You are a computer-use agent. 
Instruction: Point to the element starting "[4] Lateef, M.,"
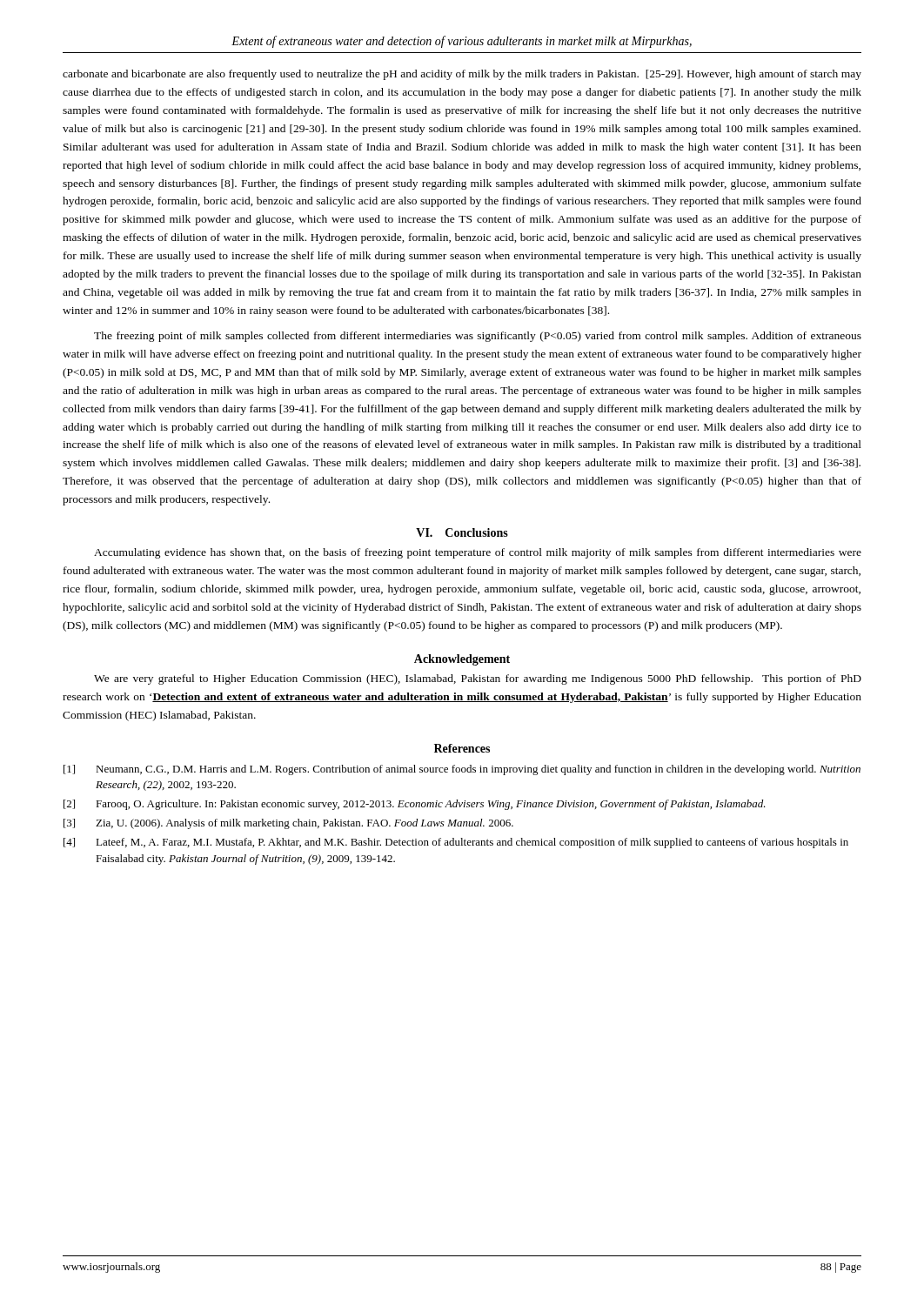462,851
